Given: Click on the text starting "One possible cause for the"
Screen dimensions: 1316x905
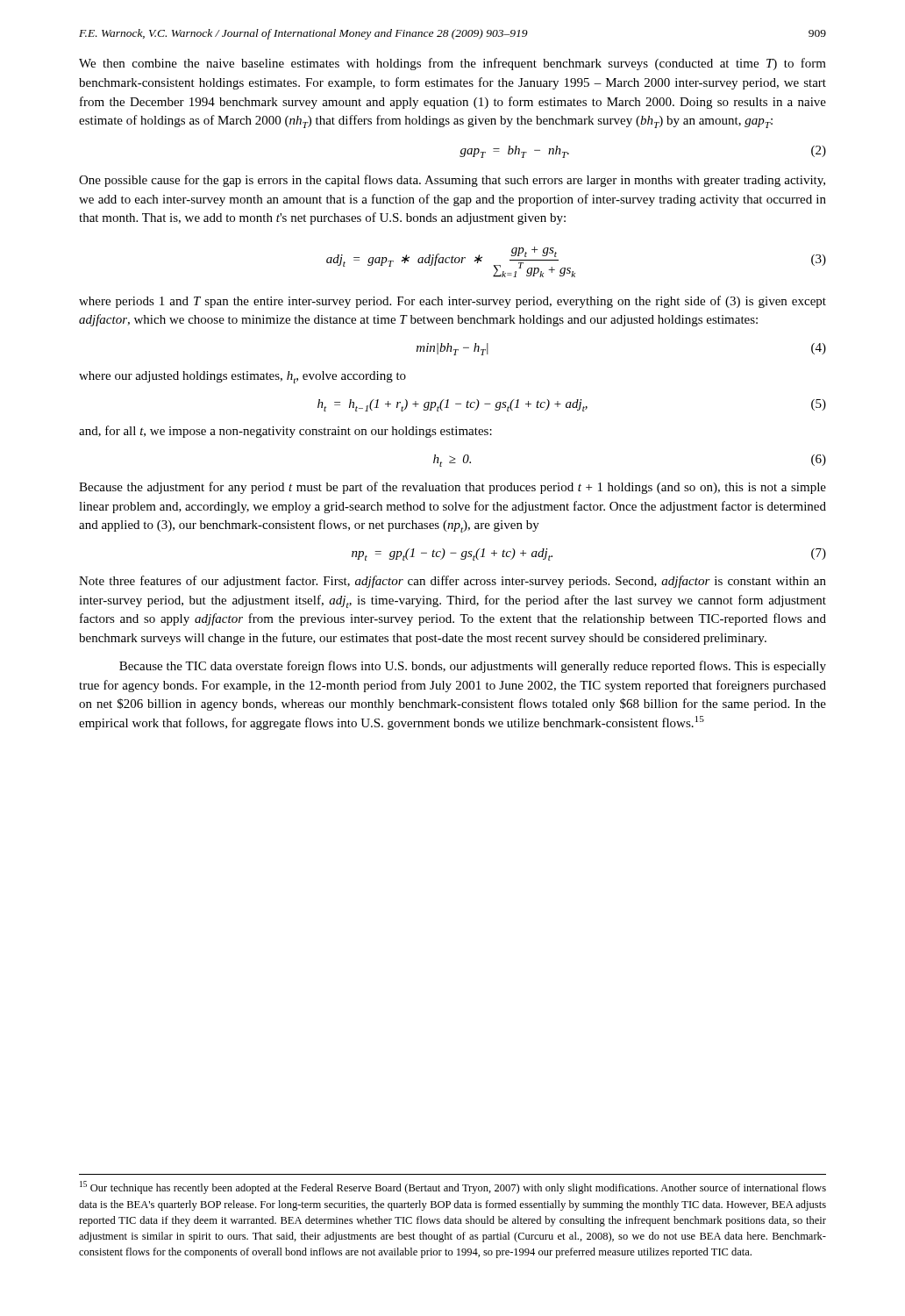Looking at the screenshot, I should [x=452, y=199].
